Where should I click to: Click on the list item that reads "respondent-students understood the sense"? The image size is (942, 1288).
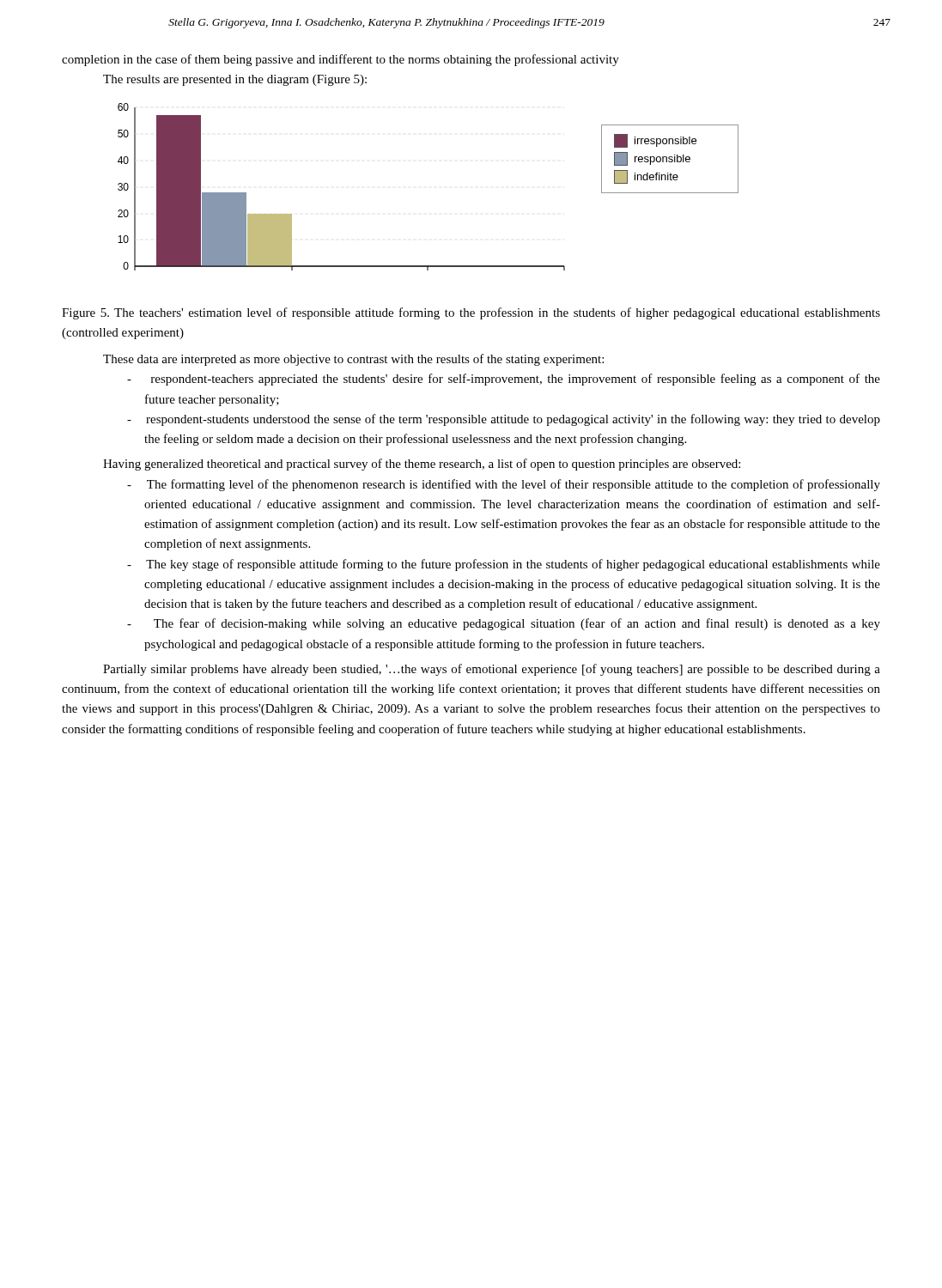point(504,429)
